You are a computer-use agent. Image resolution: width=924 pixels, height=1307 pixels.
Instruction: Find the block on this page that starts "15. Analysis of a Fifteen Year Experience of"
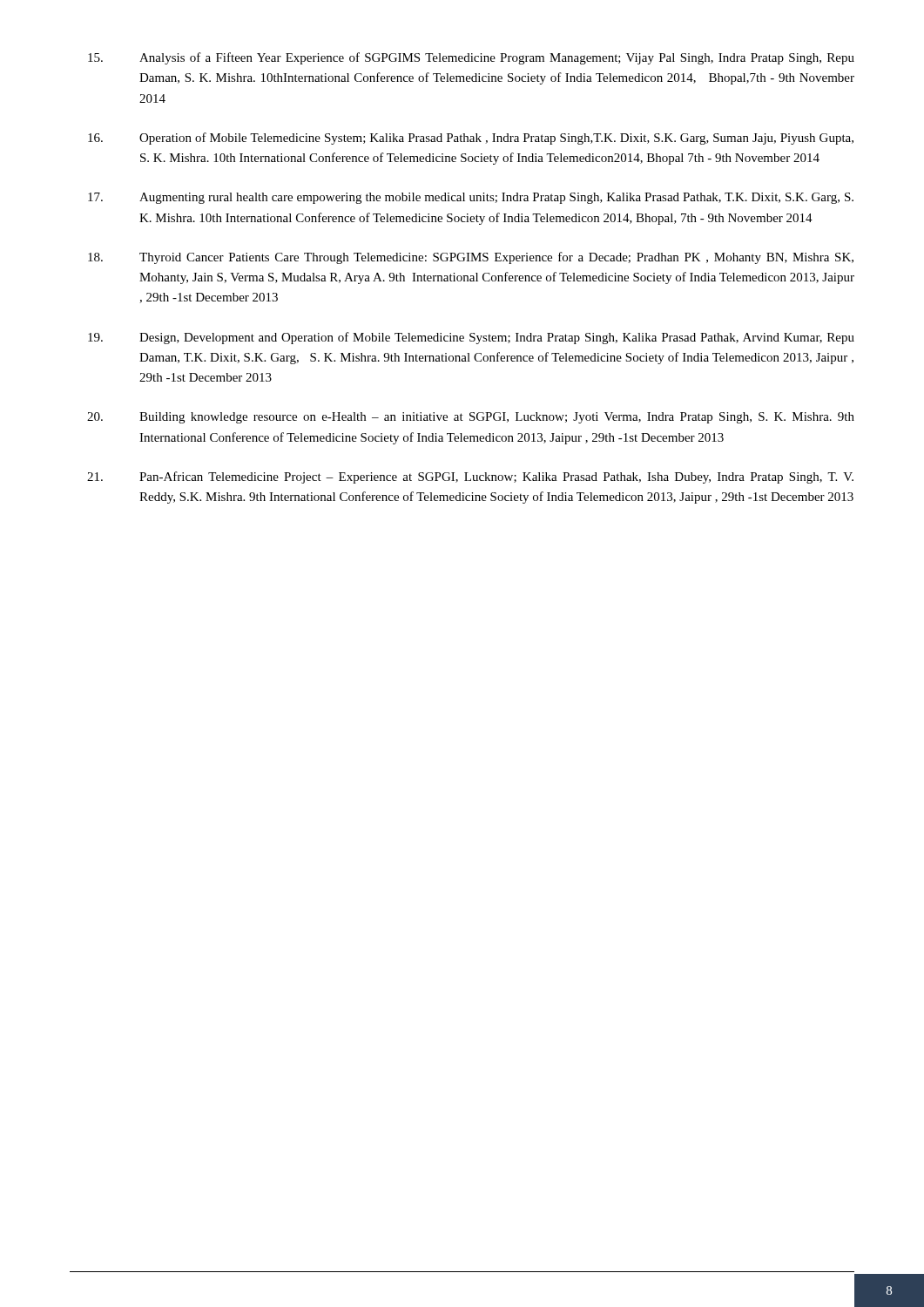[x=471, y=78]
